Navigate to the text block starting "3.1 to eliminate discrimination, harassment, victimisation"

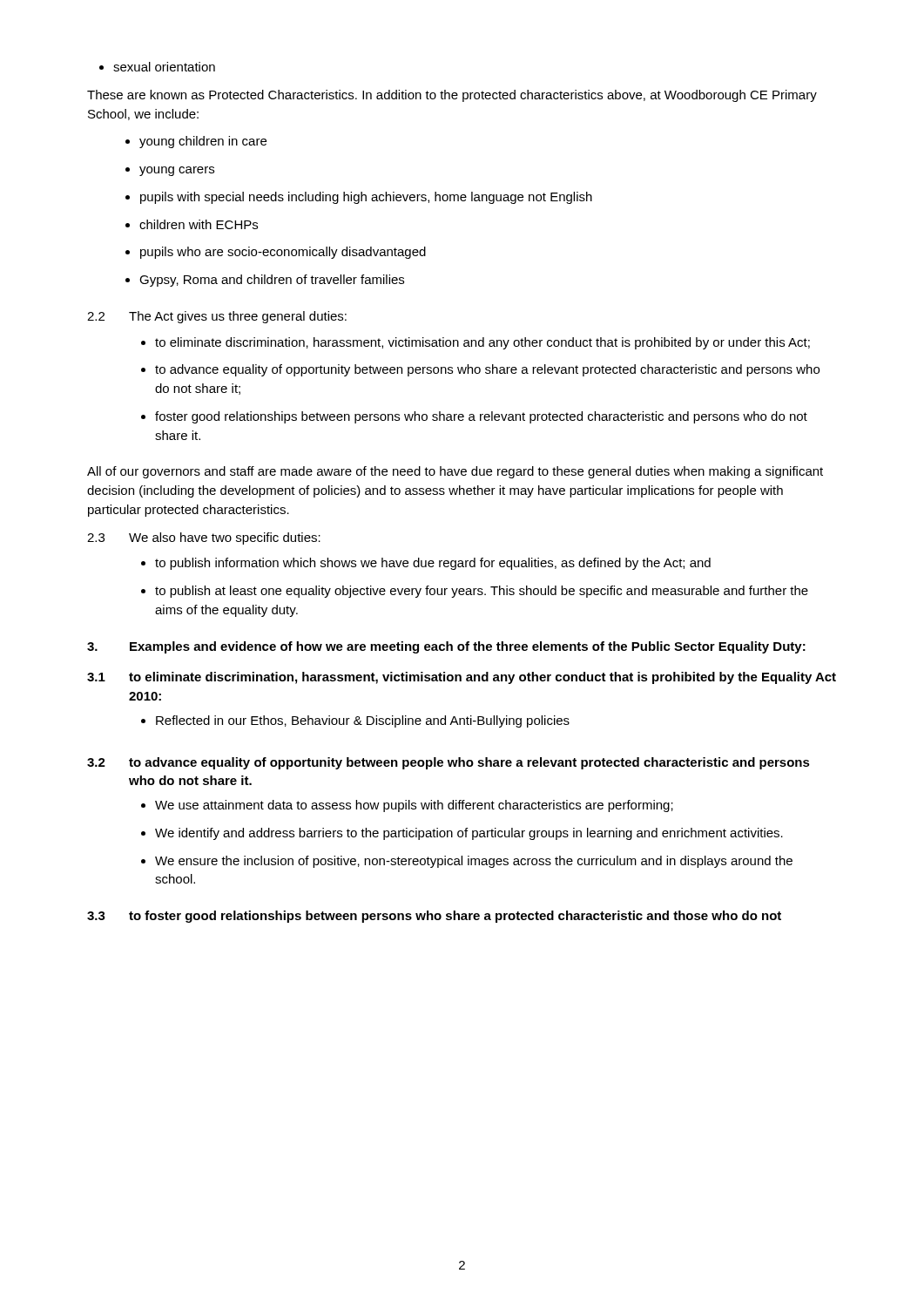462,687
